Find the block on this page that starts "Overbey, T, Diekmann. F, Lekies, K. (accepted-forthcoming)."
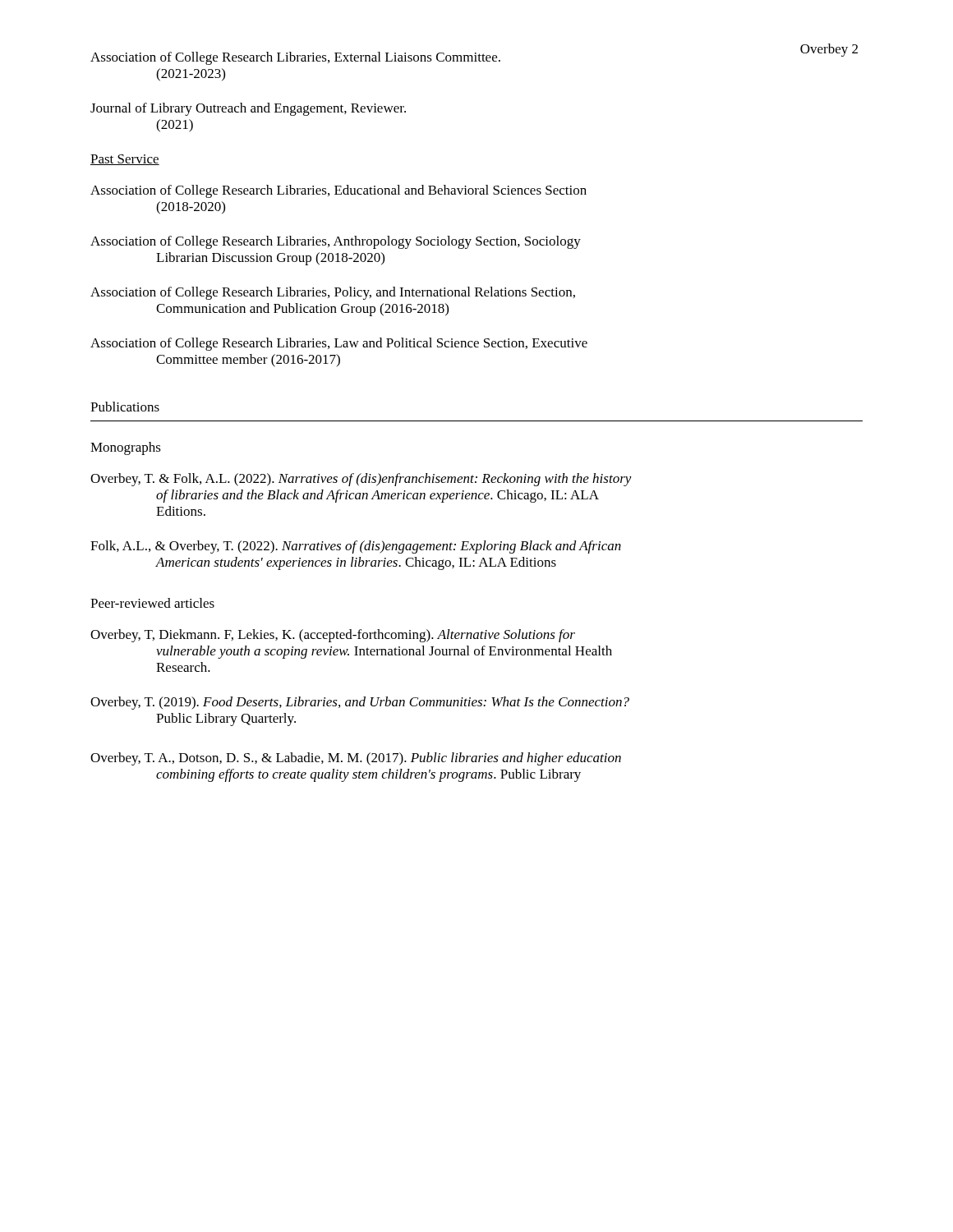 [x=476, y=651]
